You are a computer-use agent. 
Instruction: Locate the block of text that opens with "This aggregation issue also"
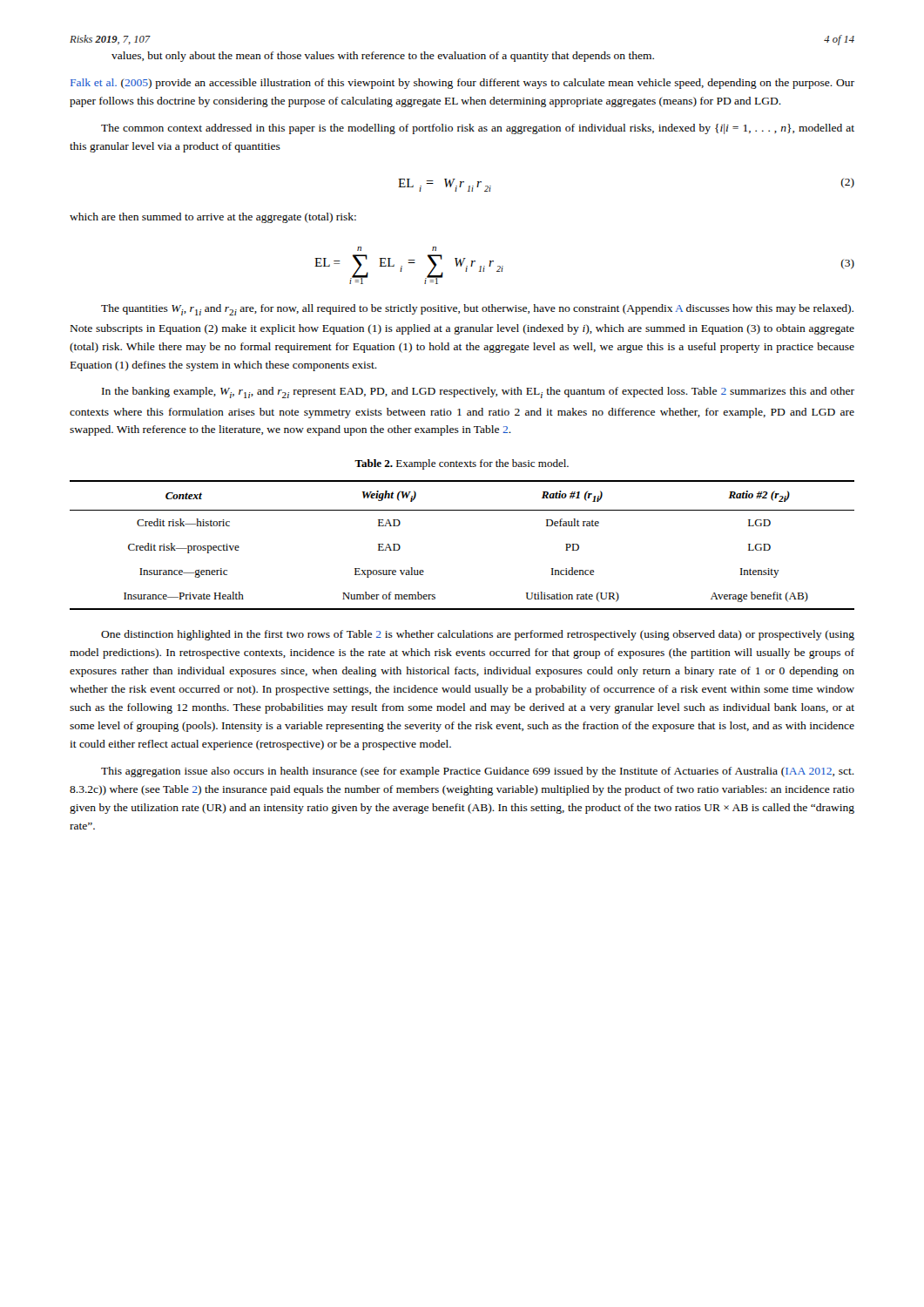462,799
